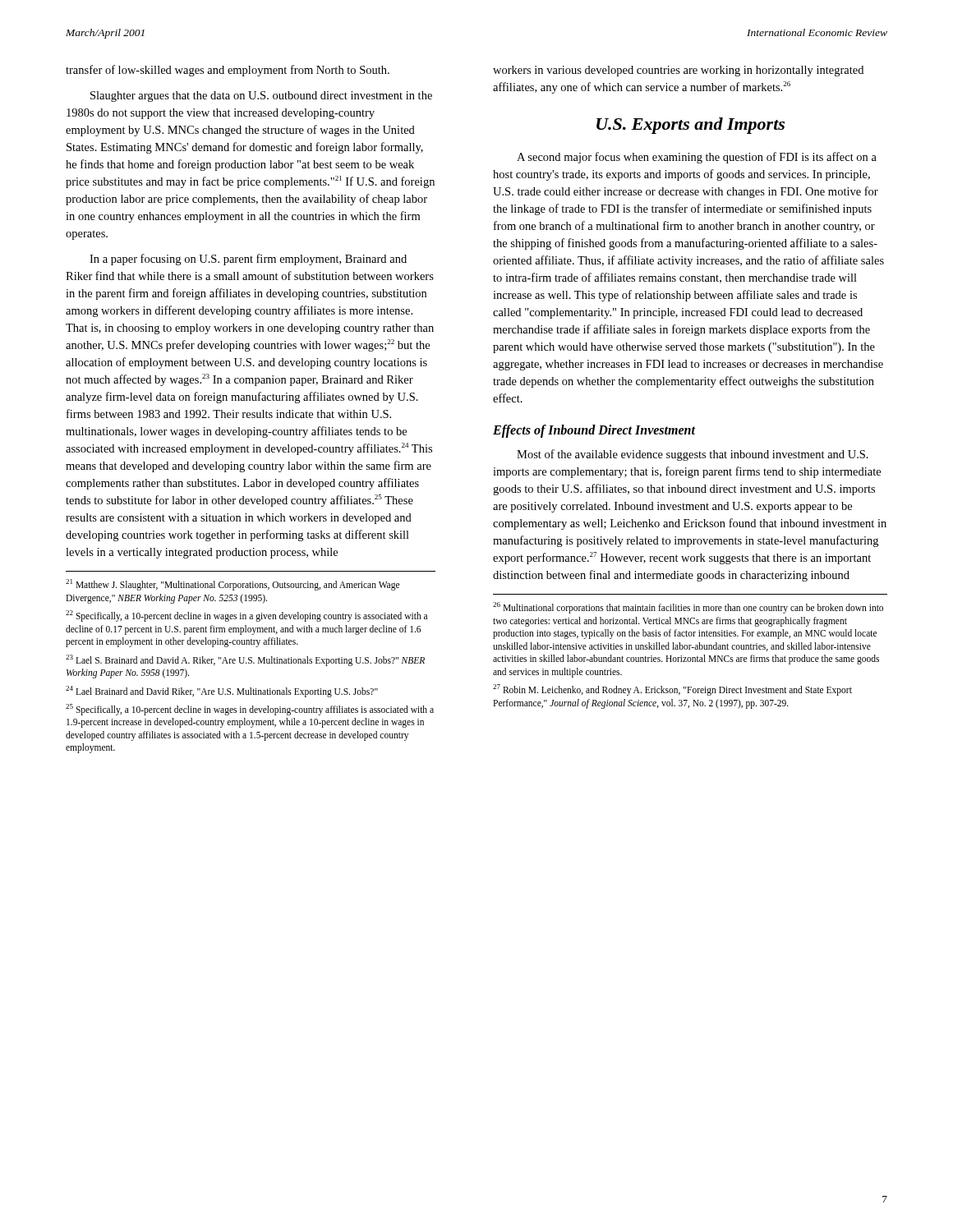Locate the text block with the text "Slaughter argues that the data on U.S."
953x1232 pixels.
pyautogui.click(x=251, y=165)
